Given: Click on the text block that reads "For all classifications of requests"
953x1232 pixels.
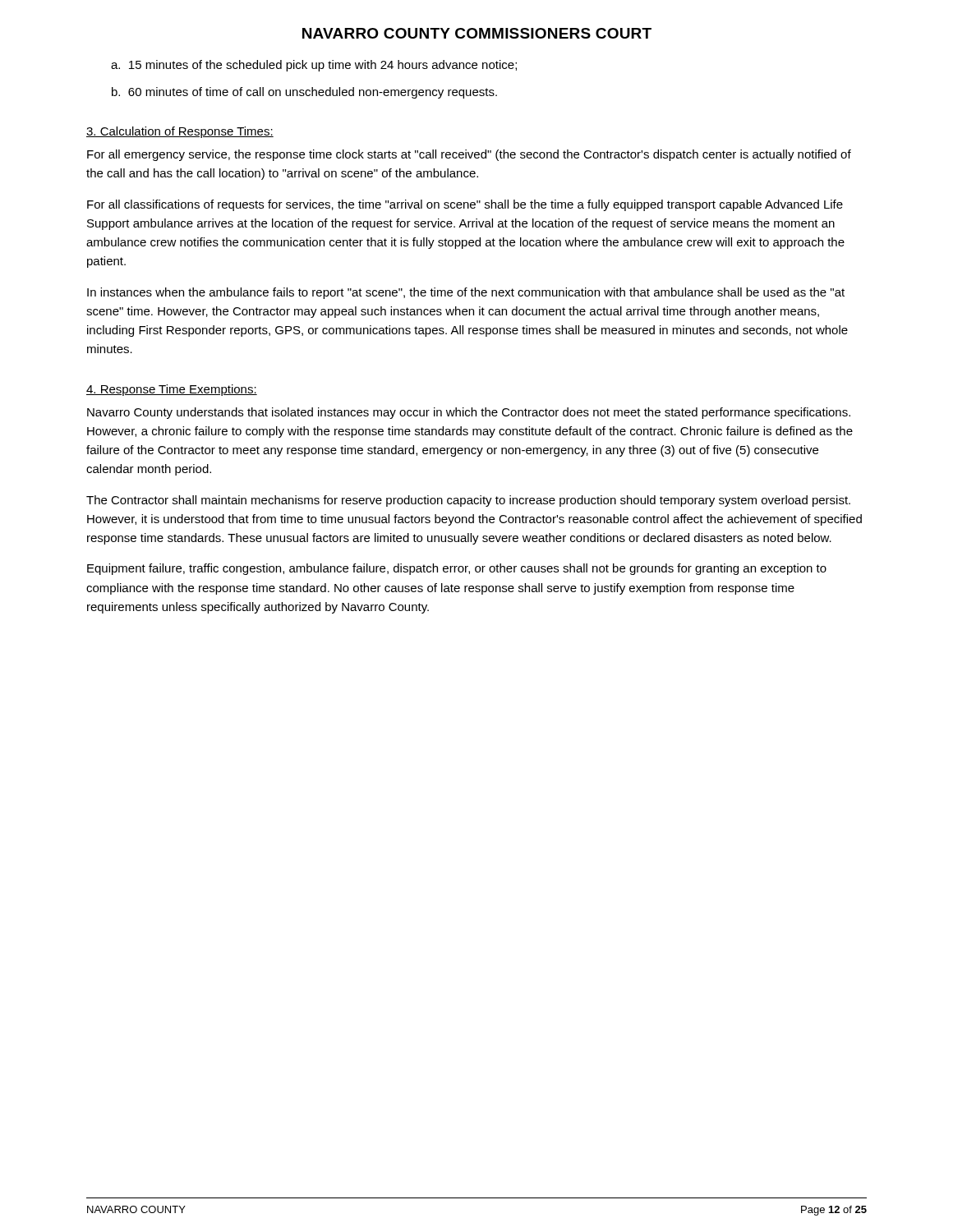Looking at the screenshot, I should [465, 232].
